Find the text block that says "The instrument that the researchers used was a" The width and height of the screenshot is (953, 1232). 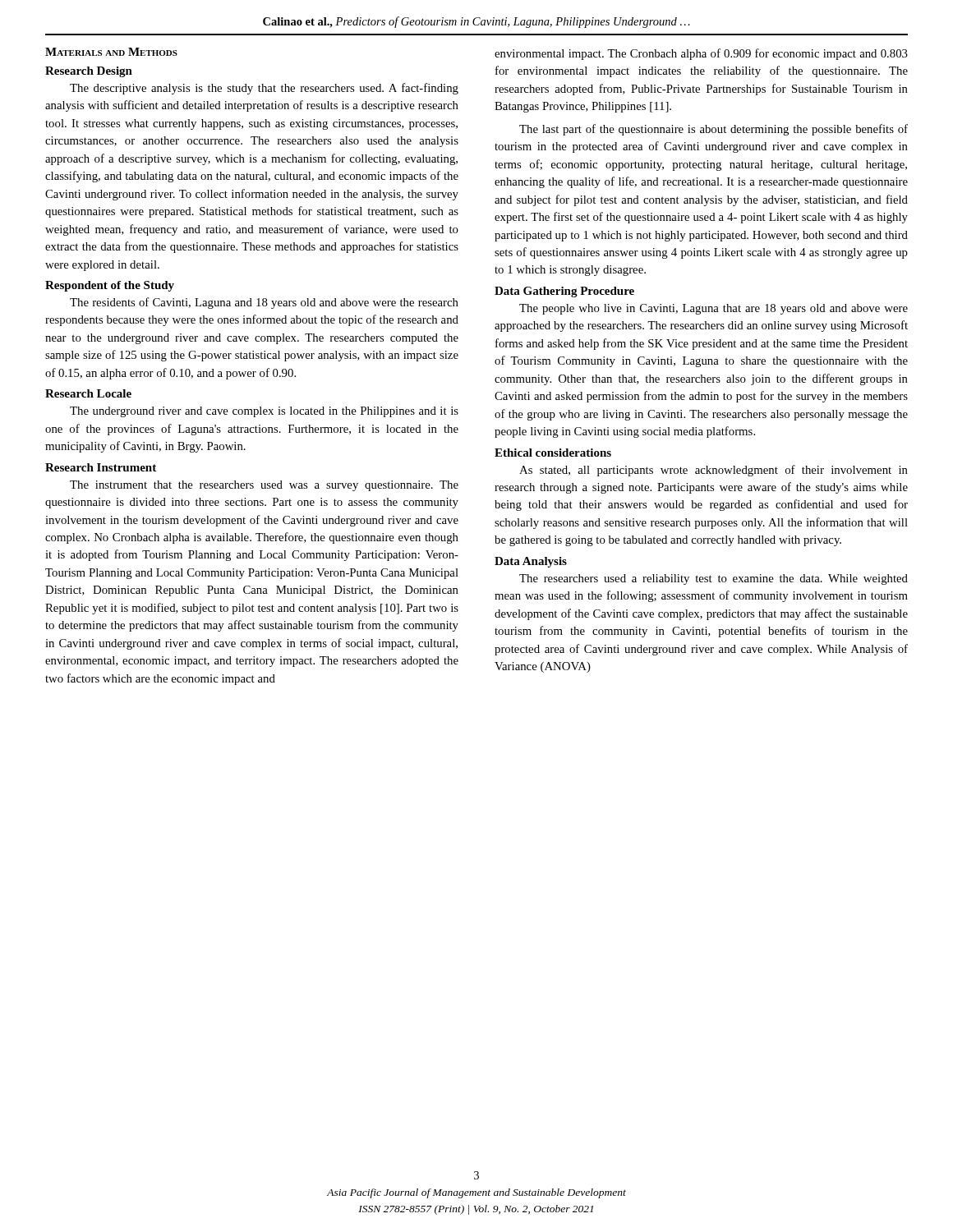[x=252, y=581]
